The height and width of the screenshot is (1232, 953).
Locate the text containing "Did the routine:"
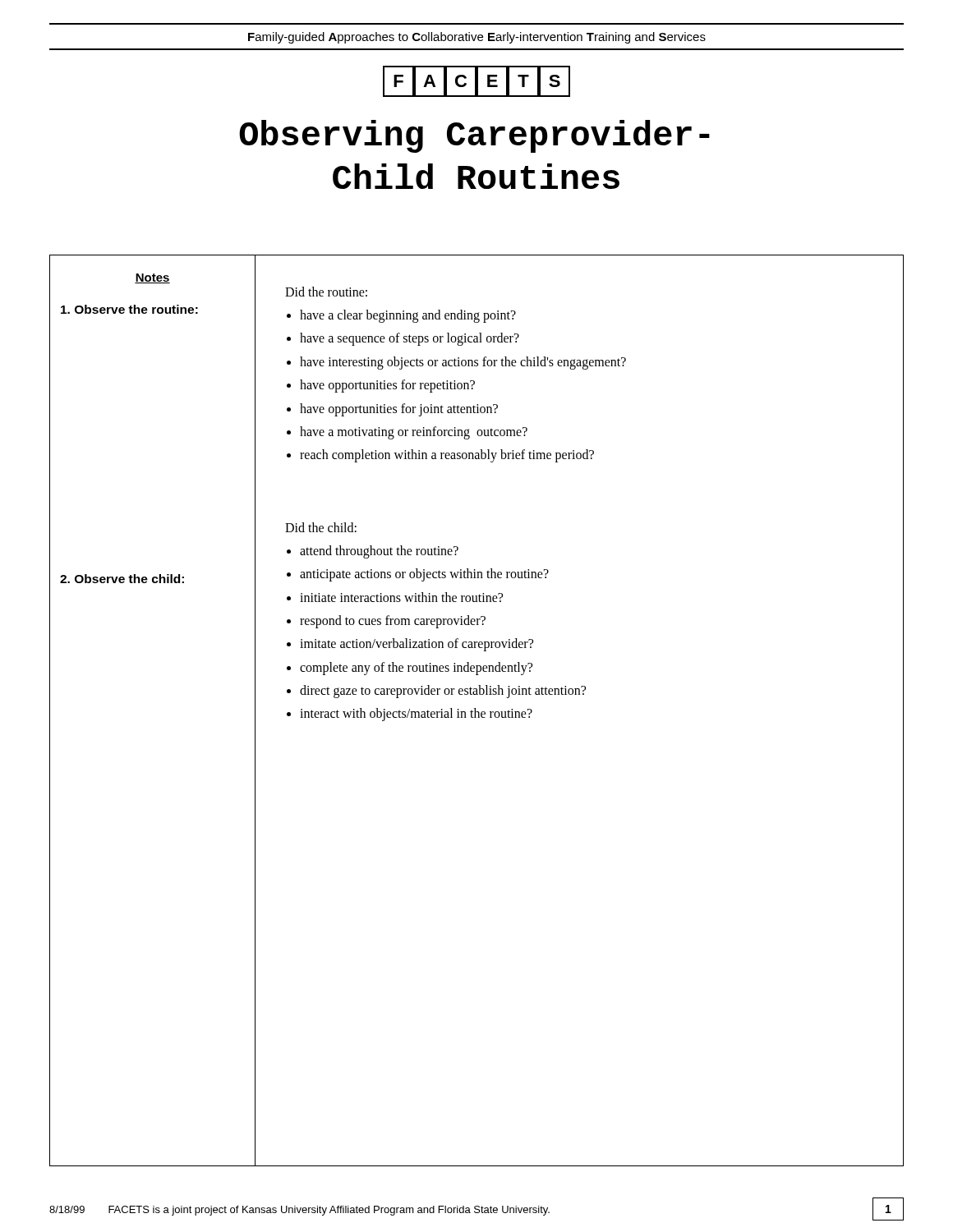[327, 292]
